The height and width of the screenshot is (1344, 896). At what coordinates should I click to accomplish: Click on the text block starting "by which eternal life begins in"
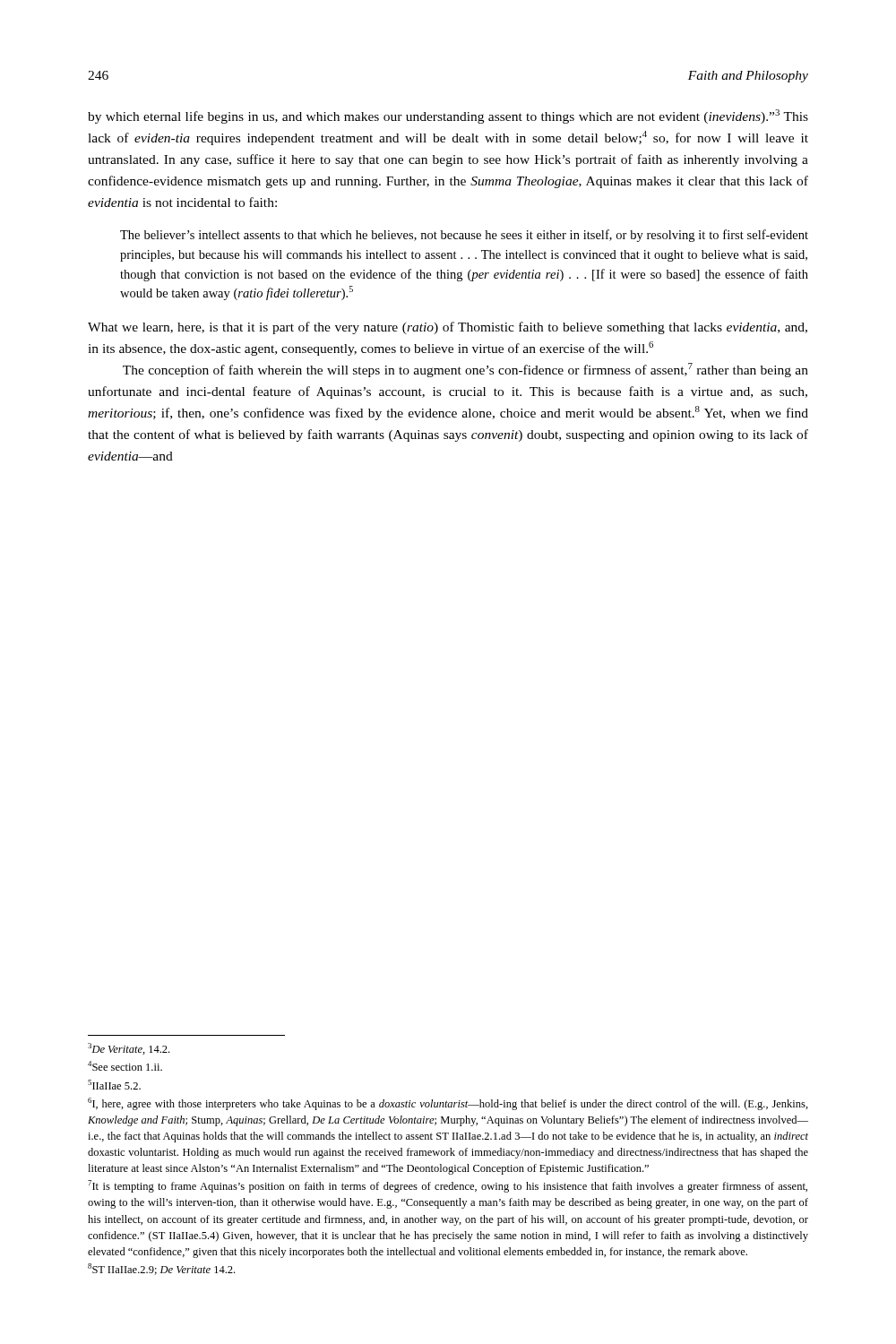tap(448, 160)
